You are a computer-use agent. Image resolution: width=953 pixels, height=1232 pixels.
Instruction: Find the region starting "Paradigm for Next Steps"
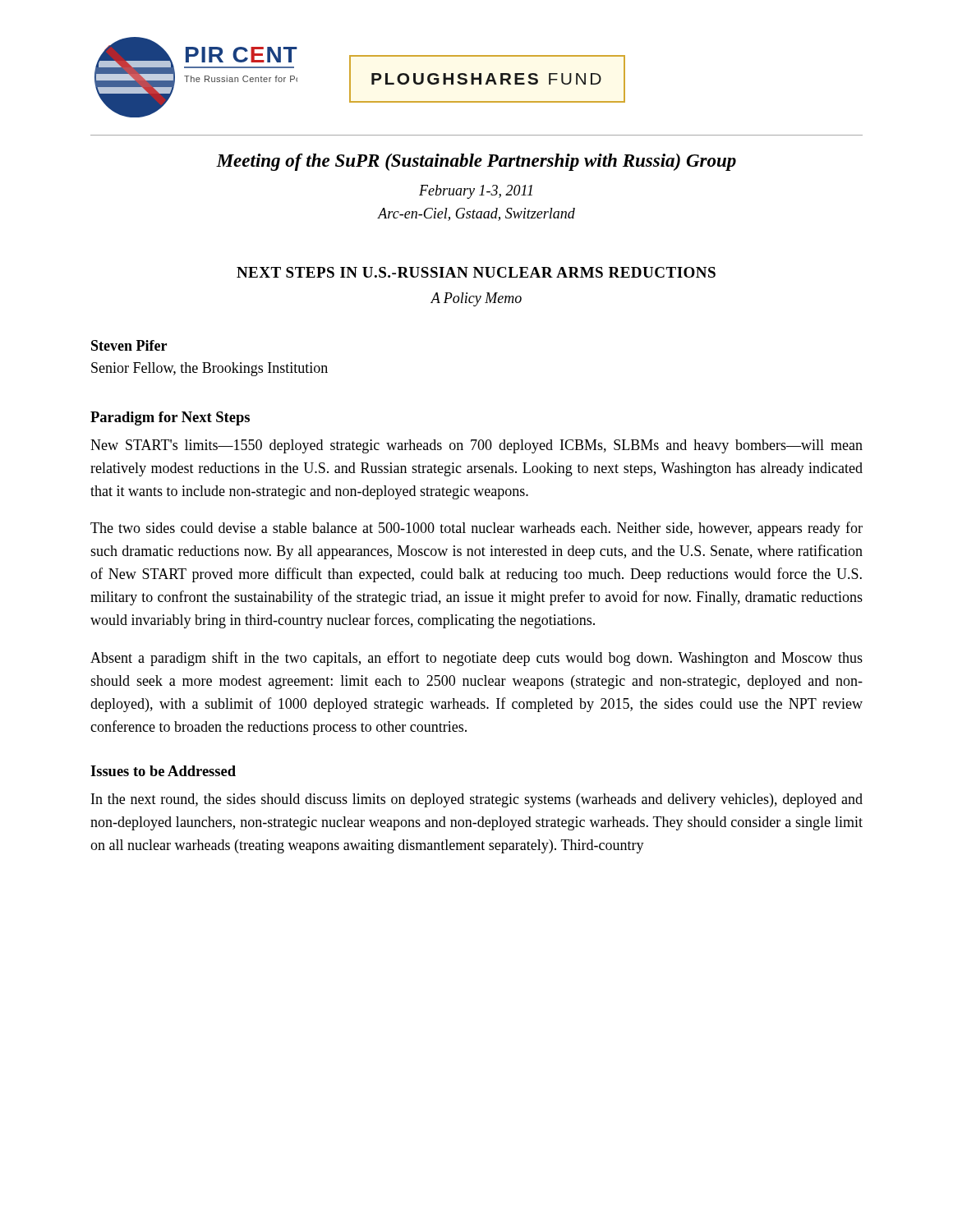tap(170, 417)
